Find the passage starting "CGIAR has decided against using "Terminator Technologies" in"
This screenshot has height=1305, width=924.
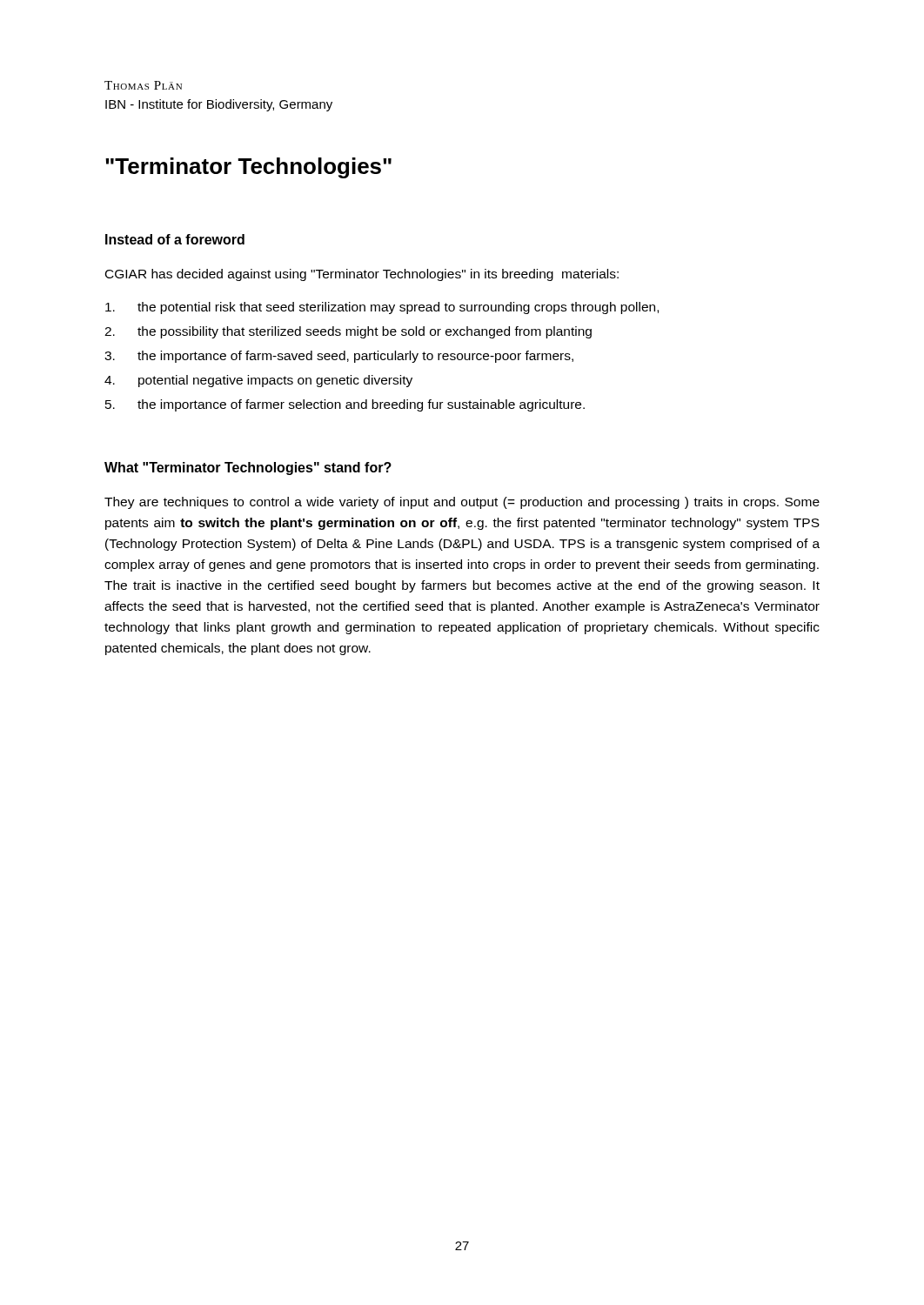[x=362, y=274]
